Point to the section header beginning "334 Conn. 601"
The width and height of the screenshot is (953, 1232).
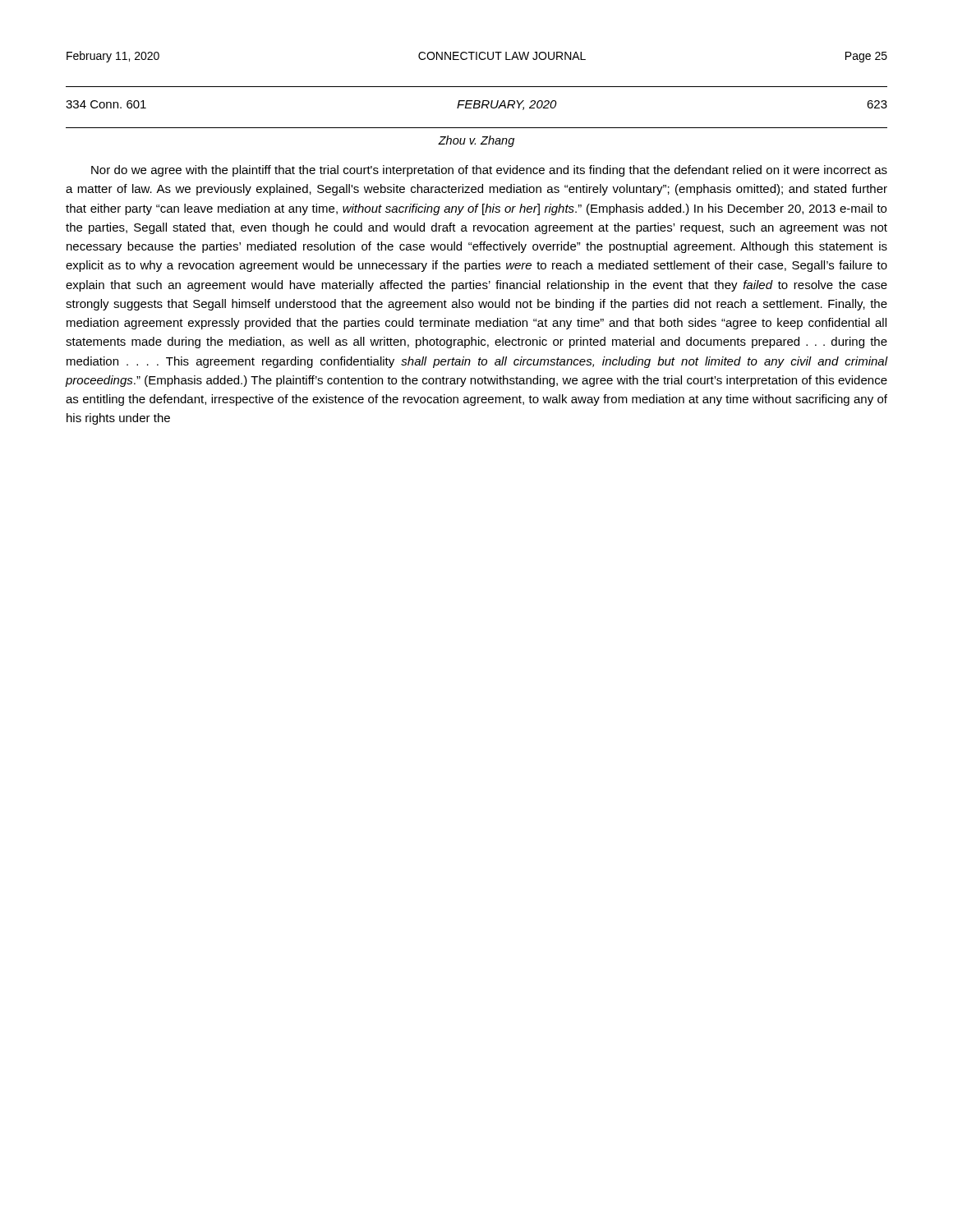tap(476, 104)
